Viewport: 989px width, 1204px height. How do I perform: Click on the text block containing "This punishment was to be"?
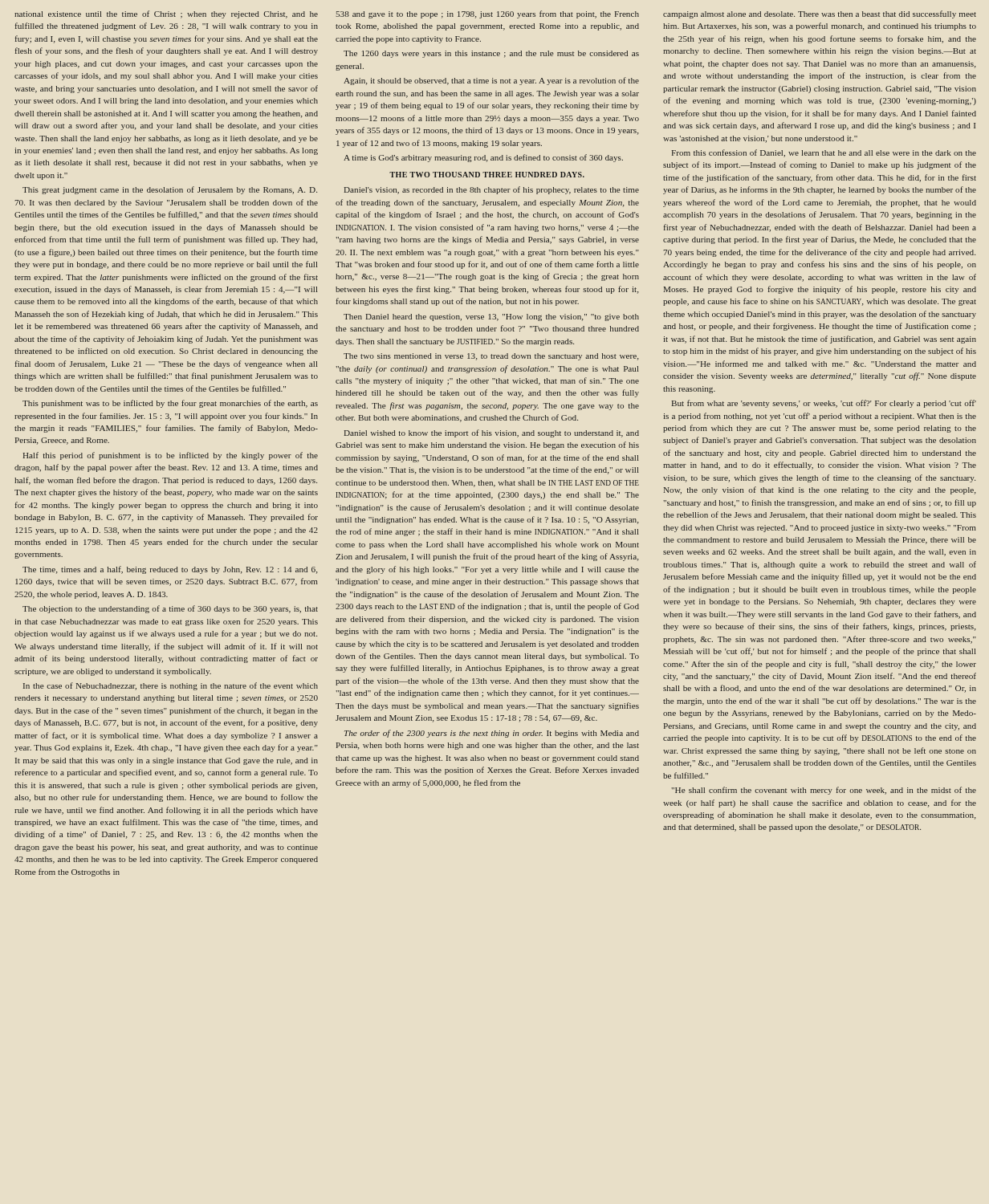(x=166, y=422)
